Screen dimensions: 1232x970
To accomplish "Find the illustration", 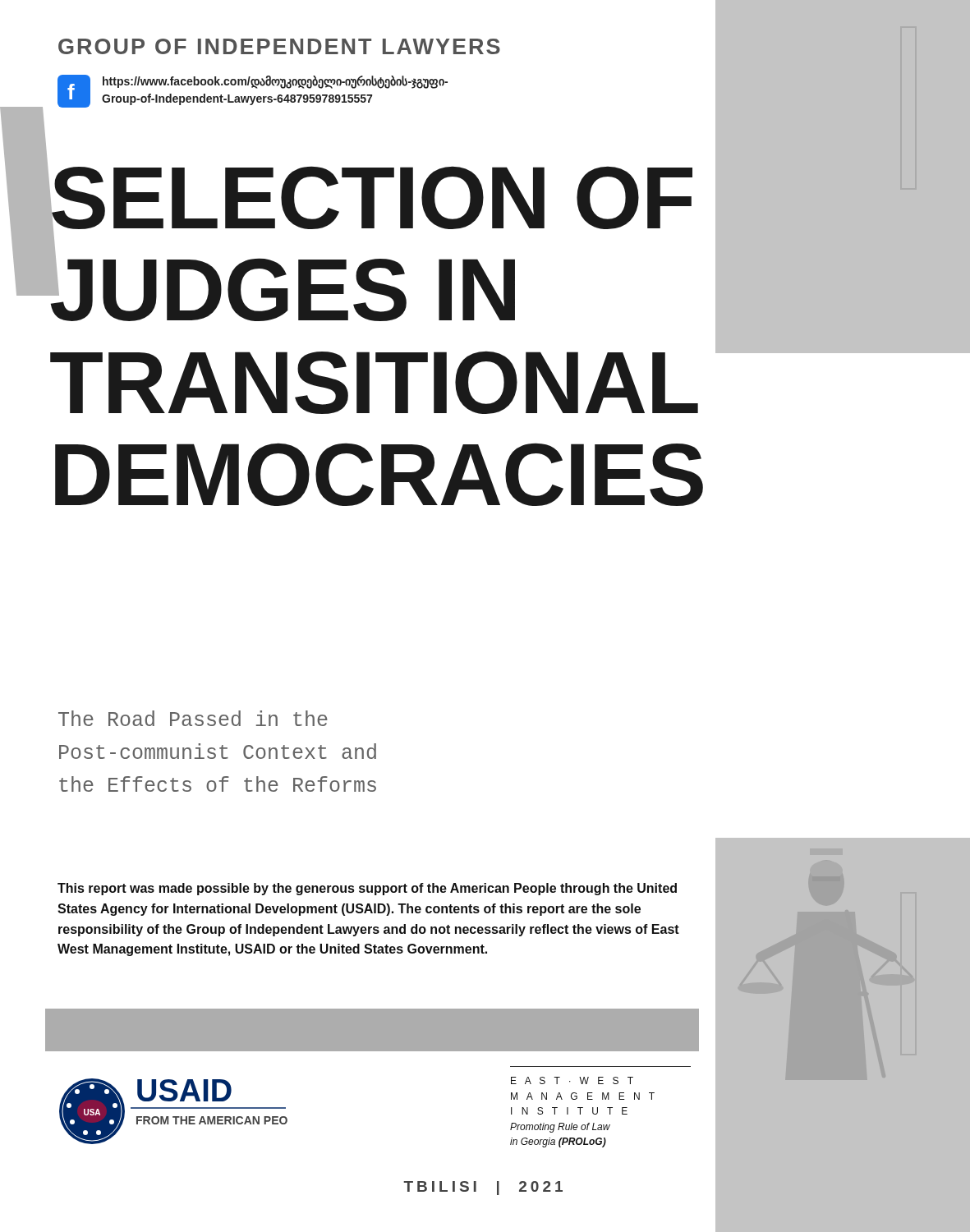I will 826,957.
